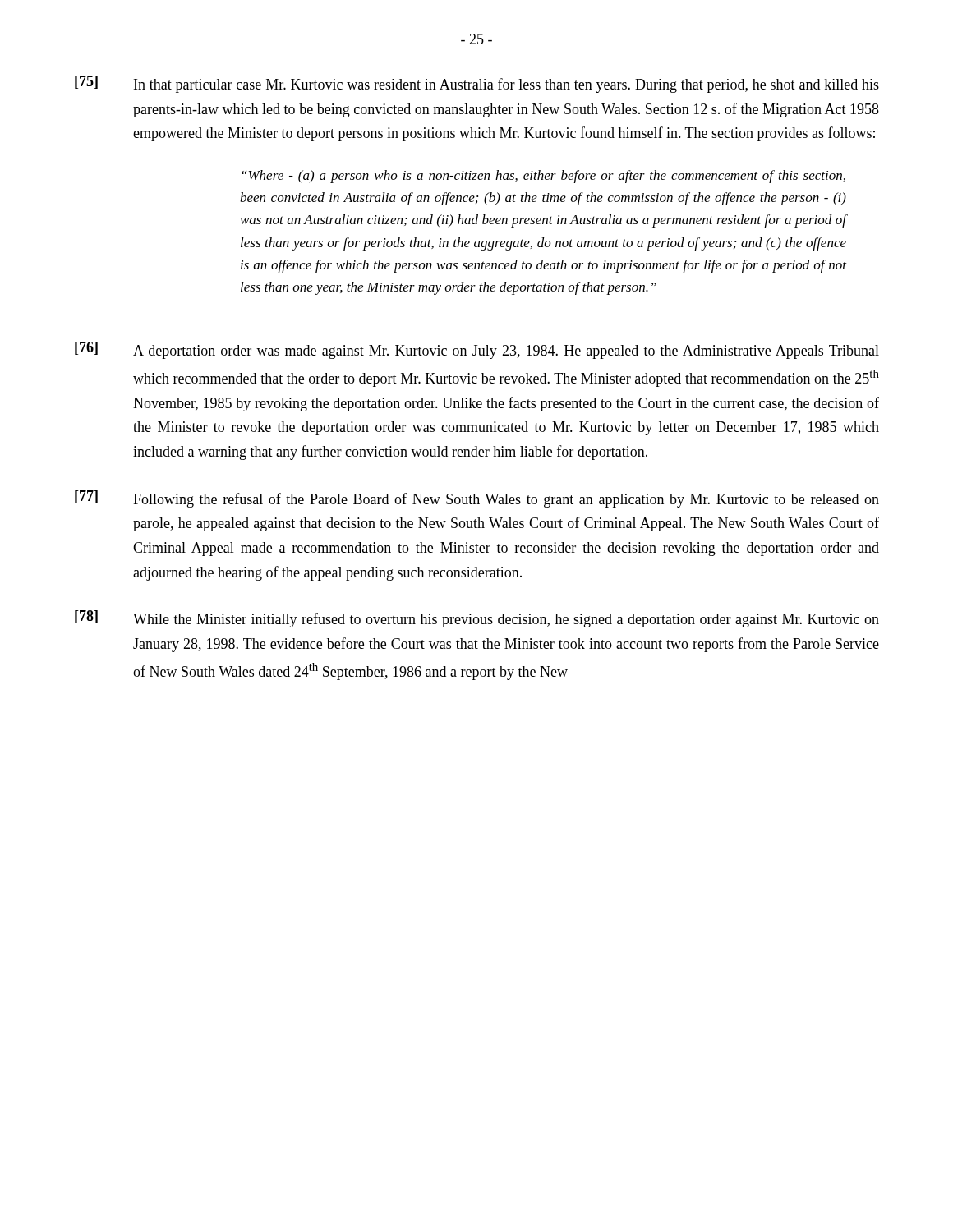Navigate to the element starting "[78] While the Minister initially"
This screenshot has width=953, height=1232.
point(476,646)
